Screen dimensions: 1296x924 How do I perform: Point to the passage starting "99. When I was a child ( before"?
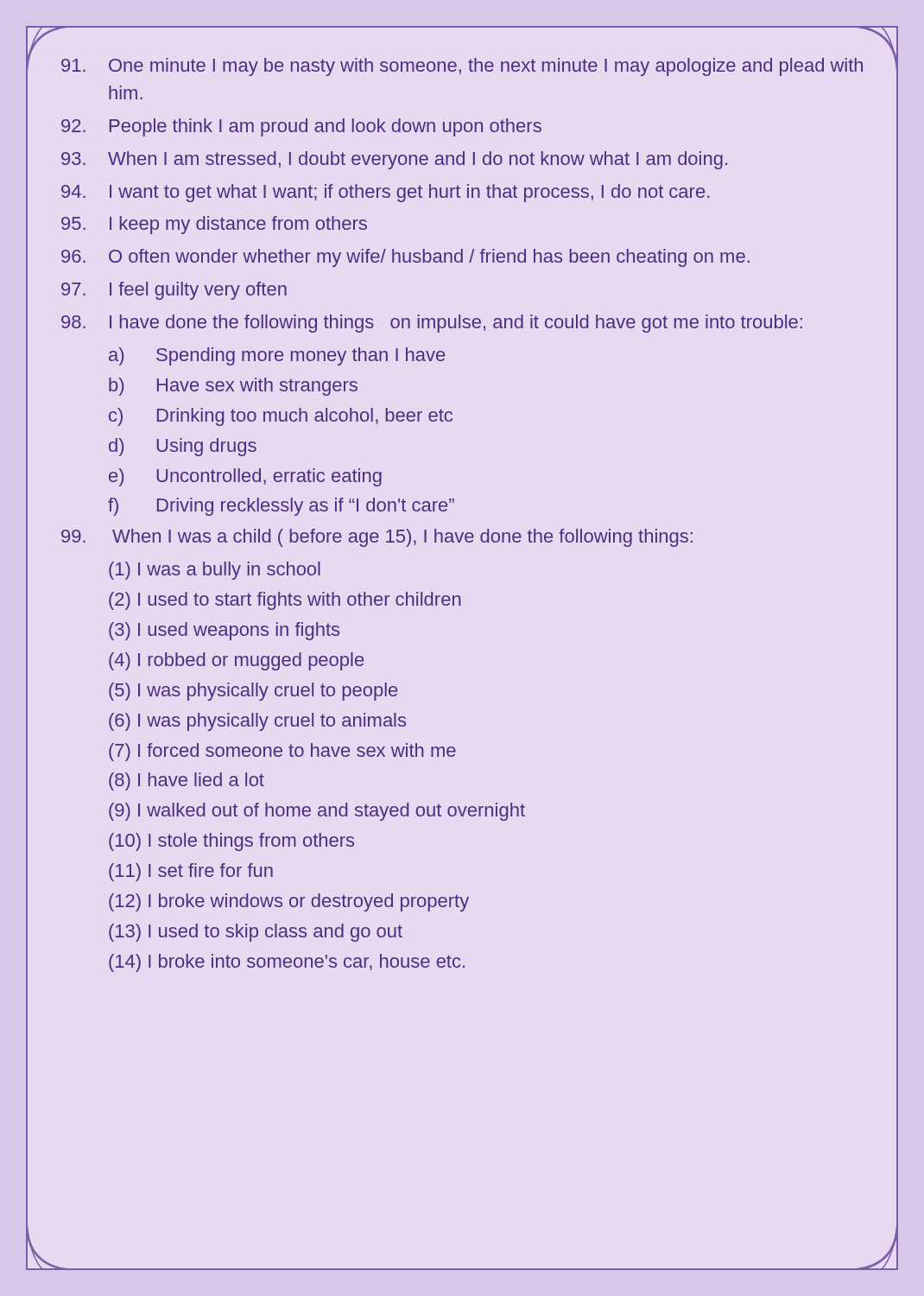tap(466, 537)
